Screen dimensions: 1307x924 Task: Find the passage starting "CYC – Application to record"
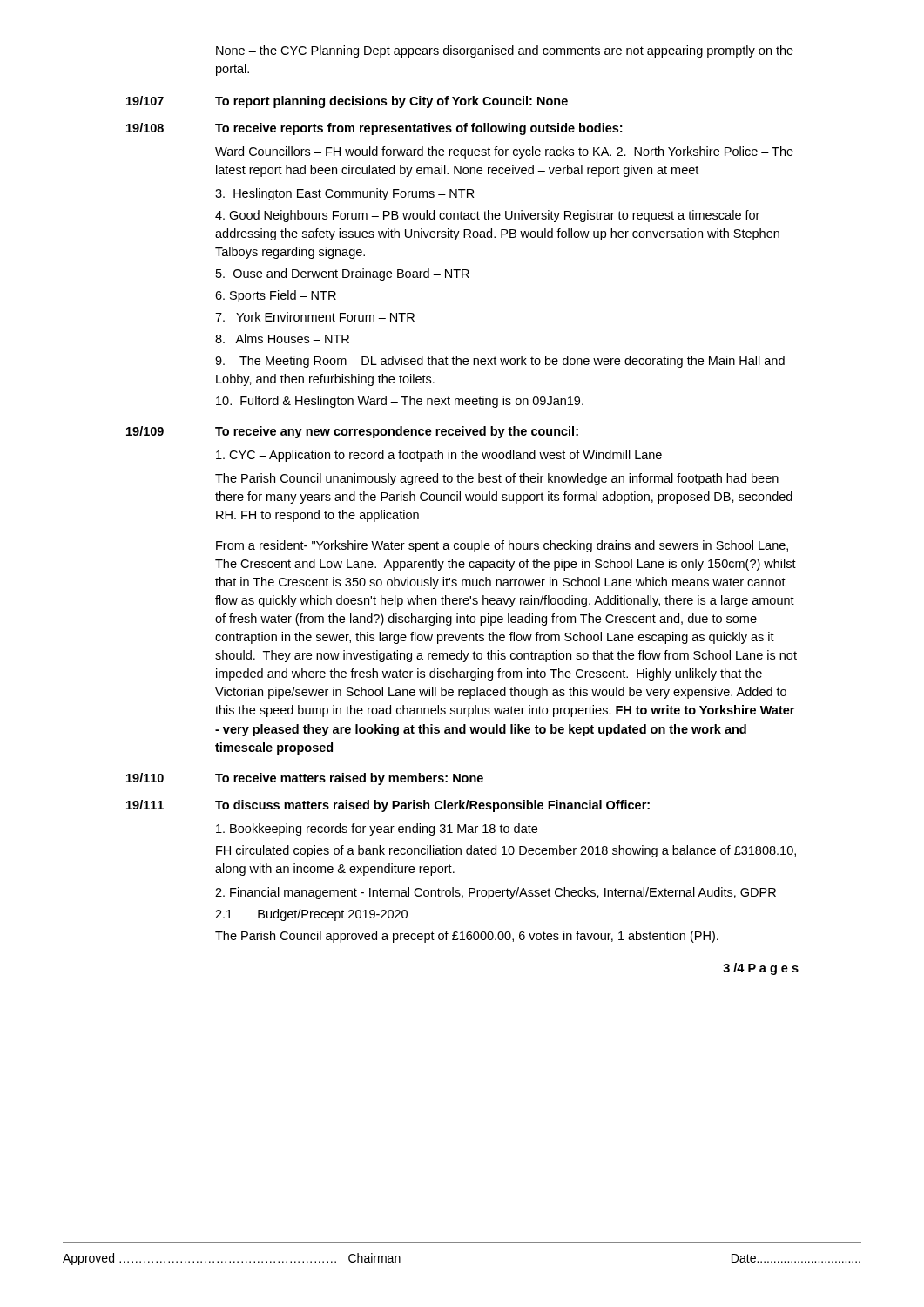439,455
